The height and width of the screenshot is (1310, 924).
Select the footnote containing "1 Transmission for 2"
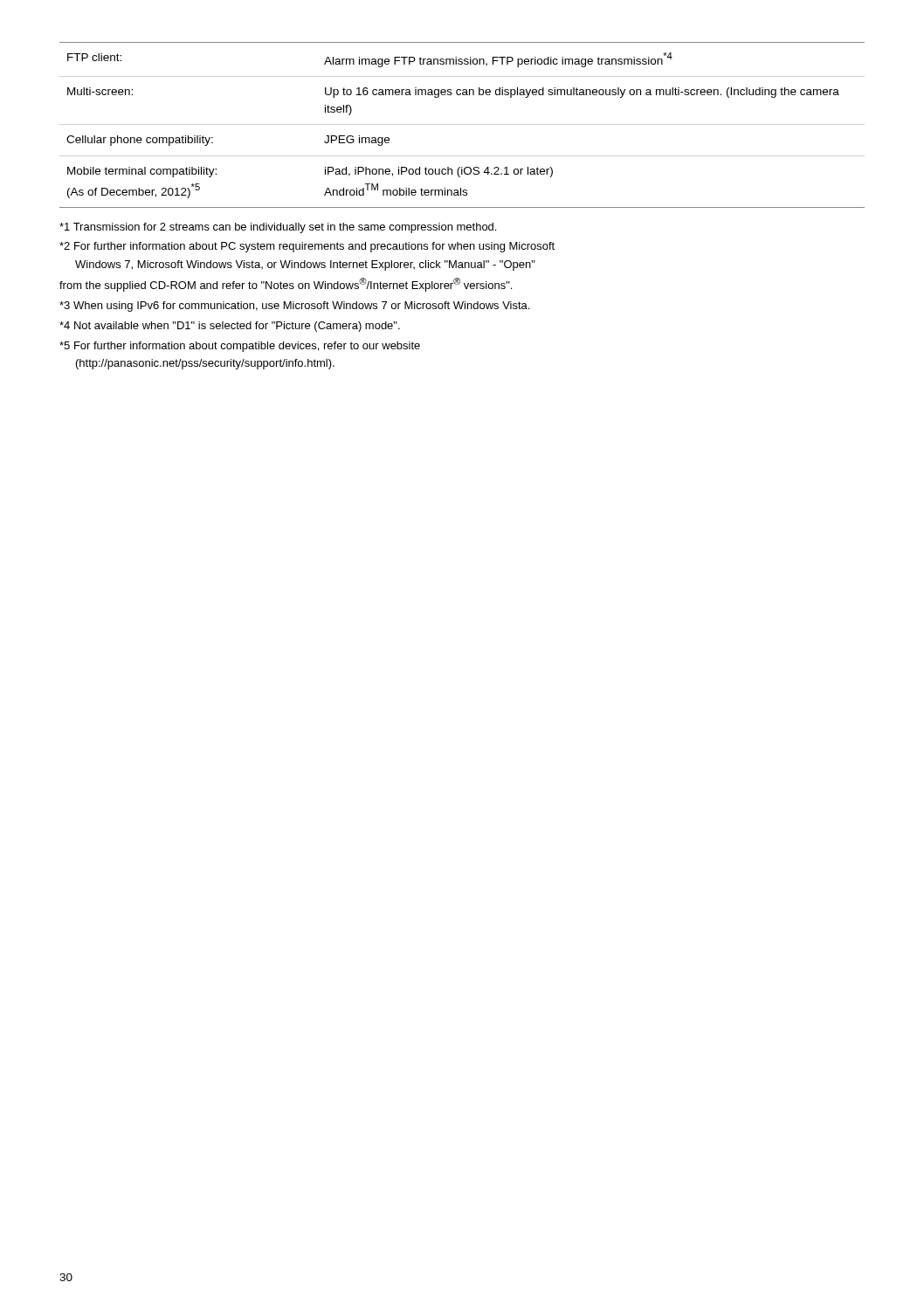278,226
